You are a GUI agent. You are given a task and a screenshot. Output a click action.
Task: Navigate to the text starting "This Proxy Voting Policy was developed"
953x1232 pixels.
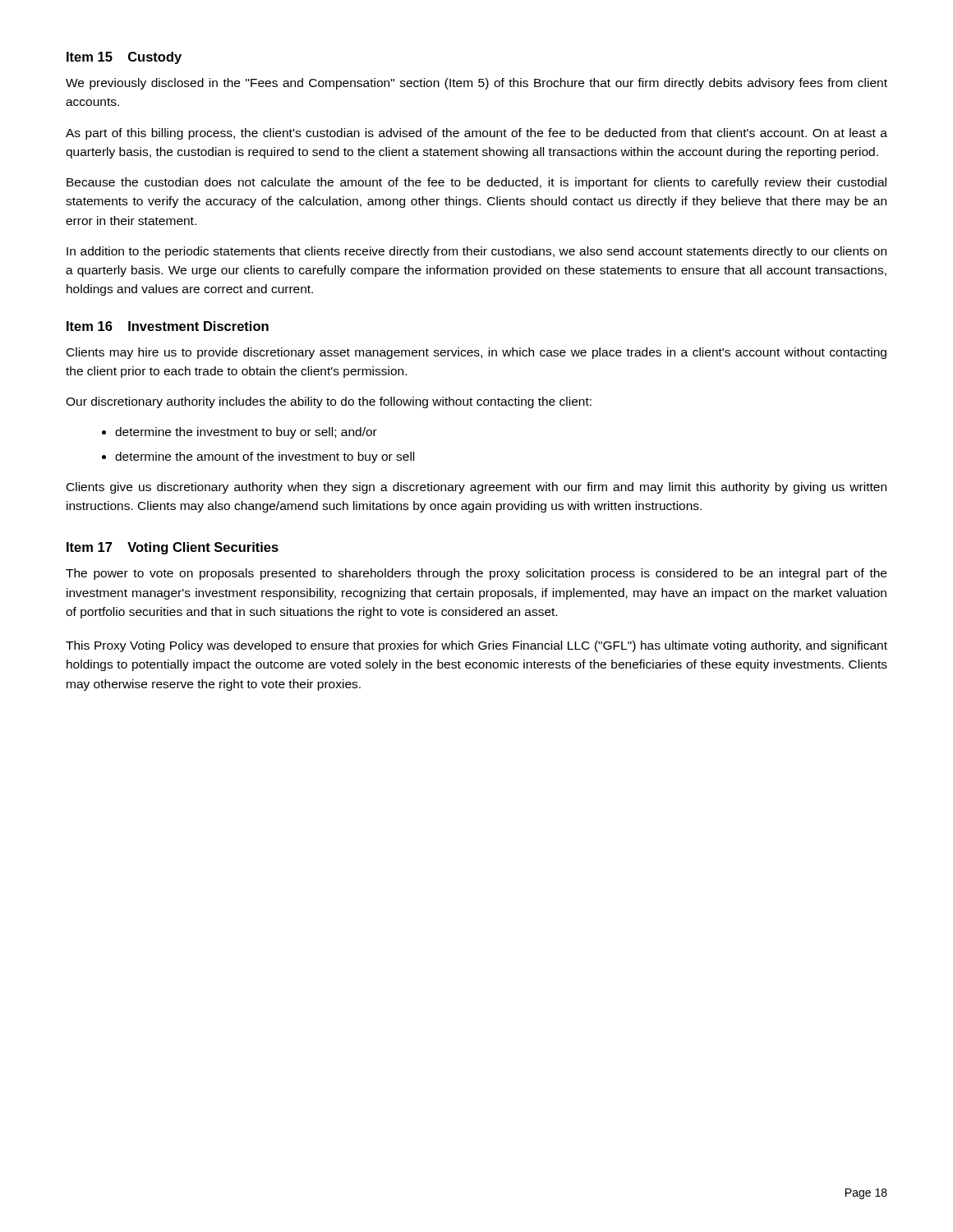pyautogui.click(x=476, y=664)
